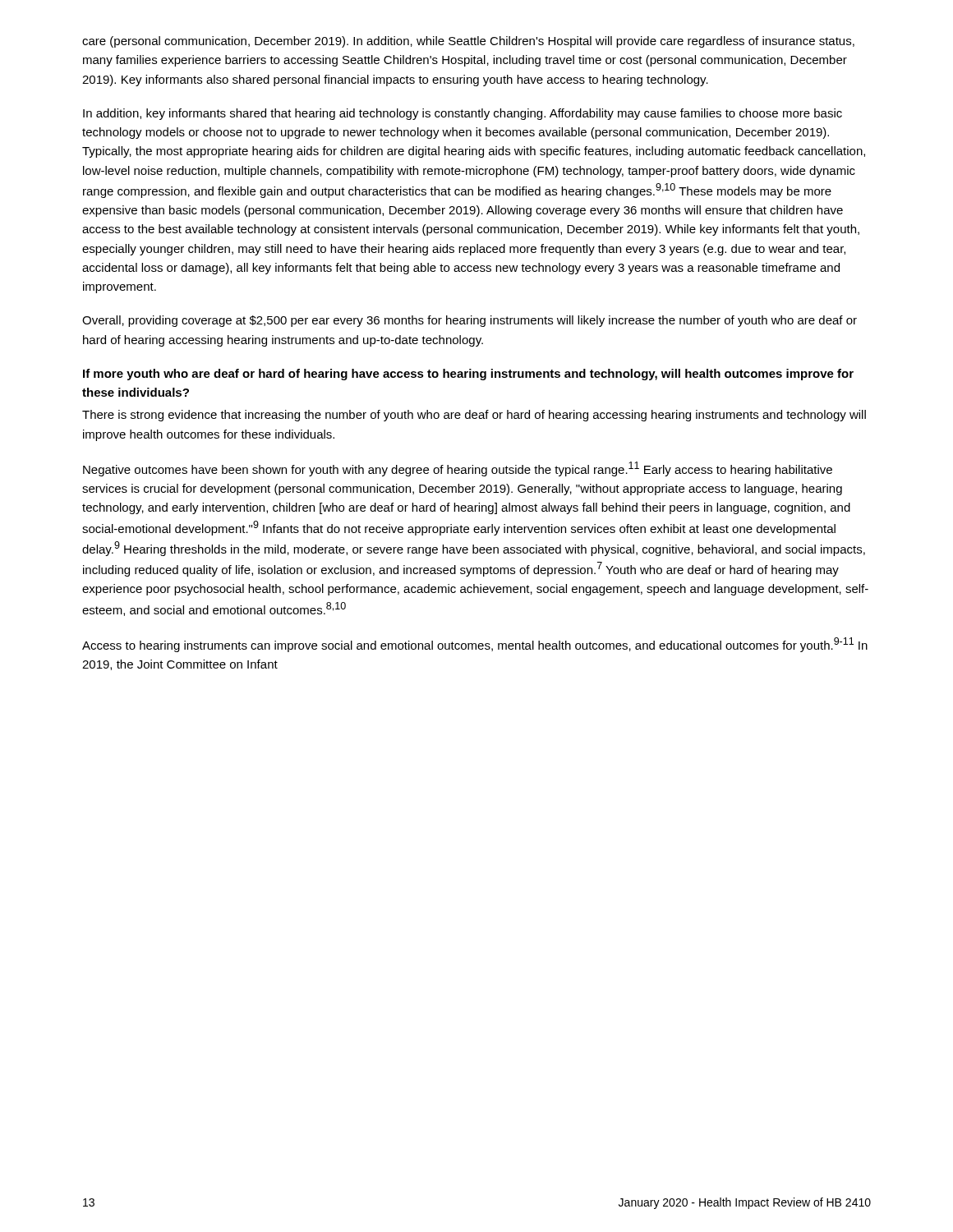Locate the passage starting "Overall, providing coverage at $2,500 per ear"

(469, 330)
